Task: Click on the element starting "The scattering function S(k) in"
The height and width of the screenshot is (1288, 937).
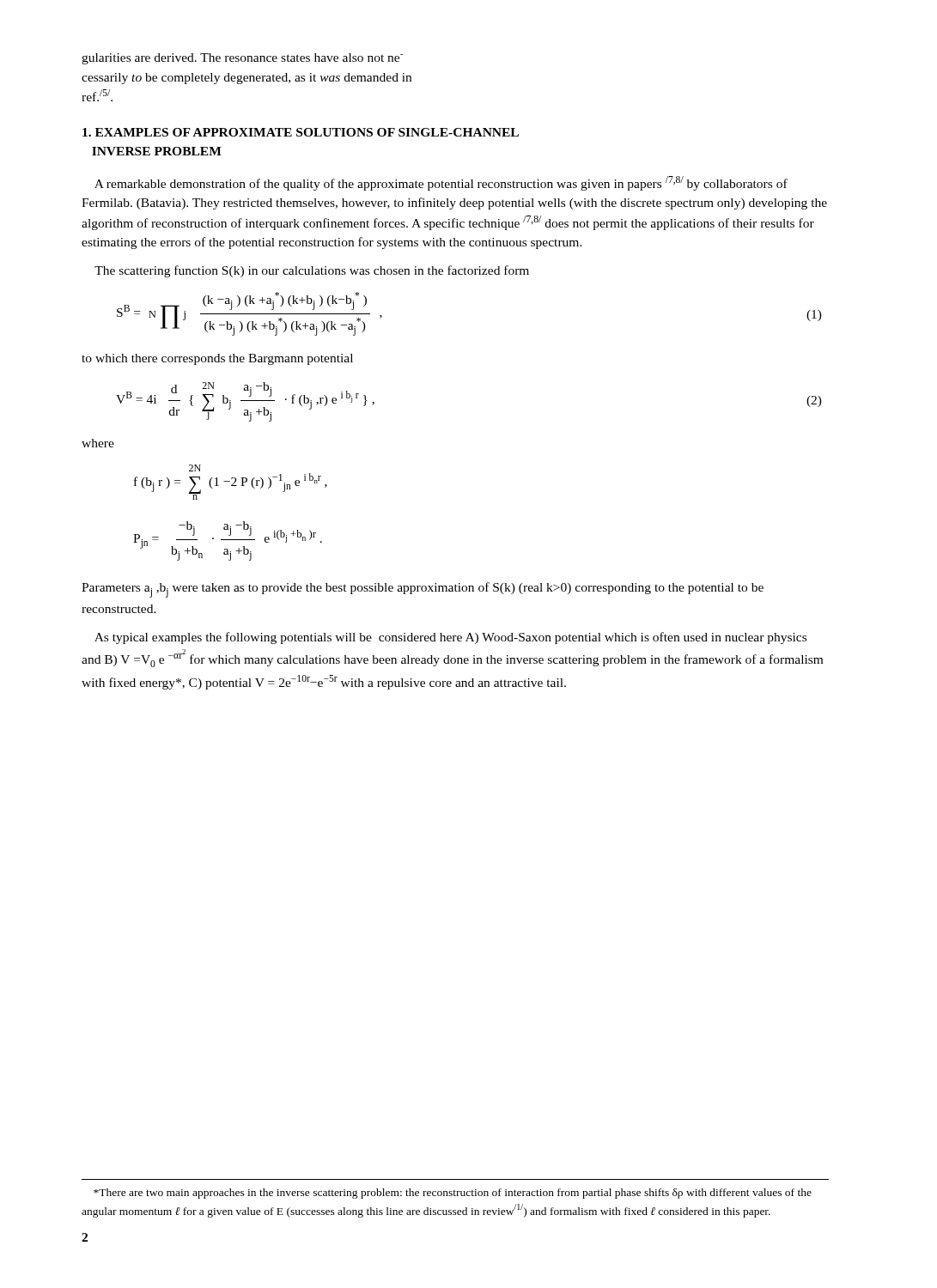Action: tap(306, 270)
